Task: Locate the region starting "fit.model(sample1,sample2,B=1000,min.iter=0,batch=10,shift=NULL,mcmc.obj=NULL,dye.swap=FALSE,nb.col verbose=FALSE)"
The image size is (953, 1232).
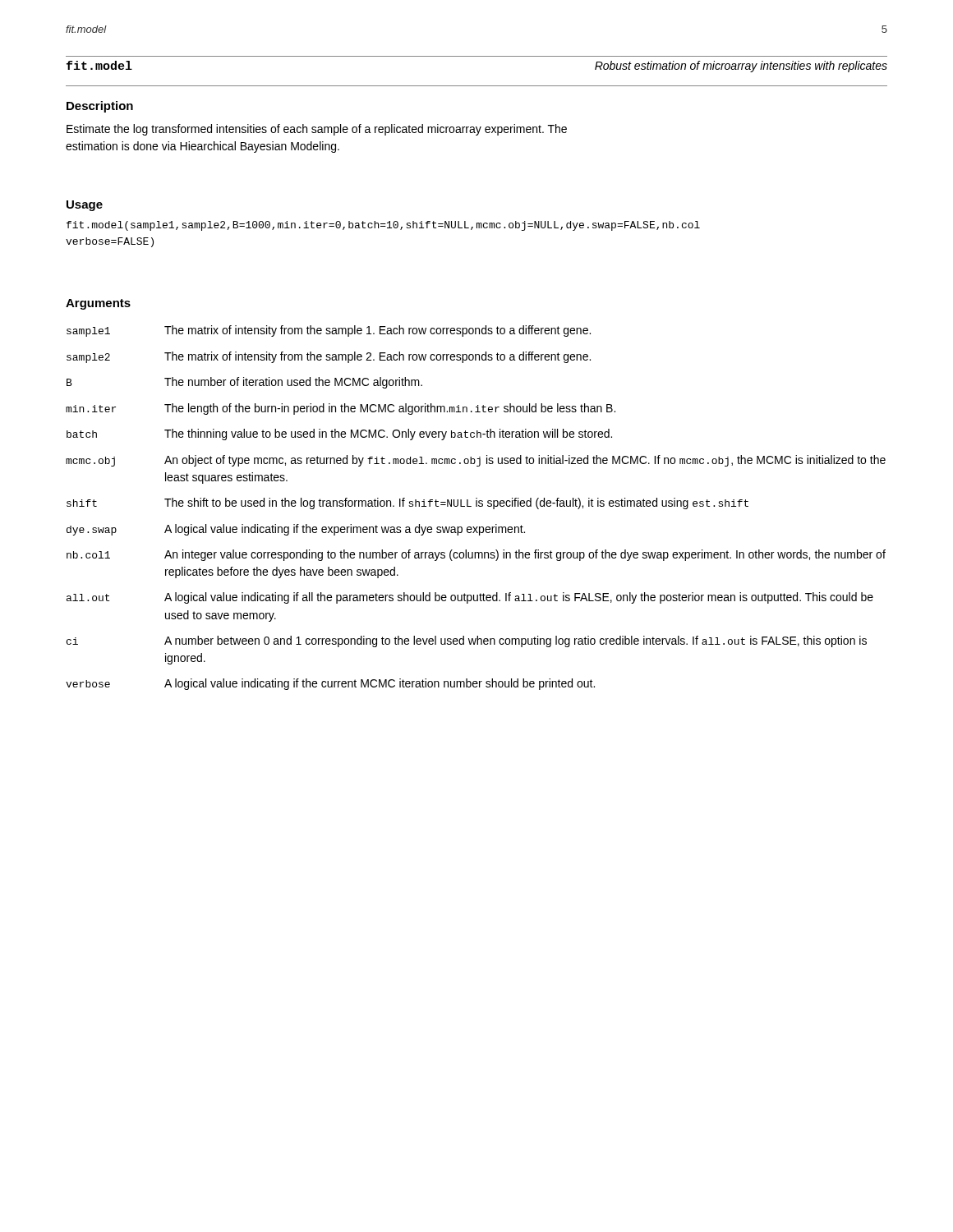Action: pyautogui.click(x=383, y=233)
